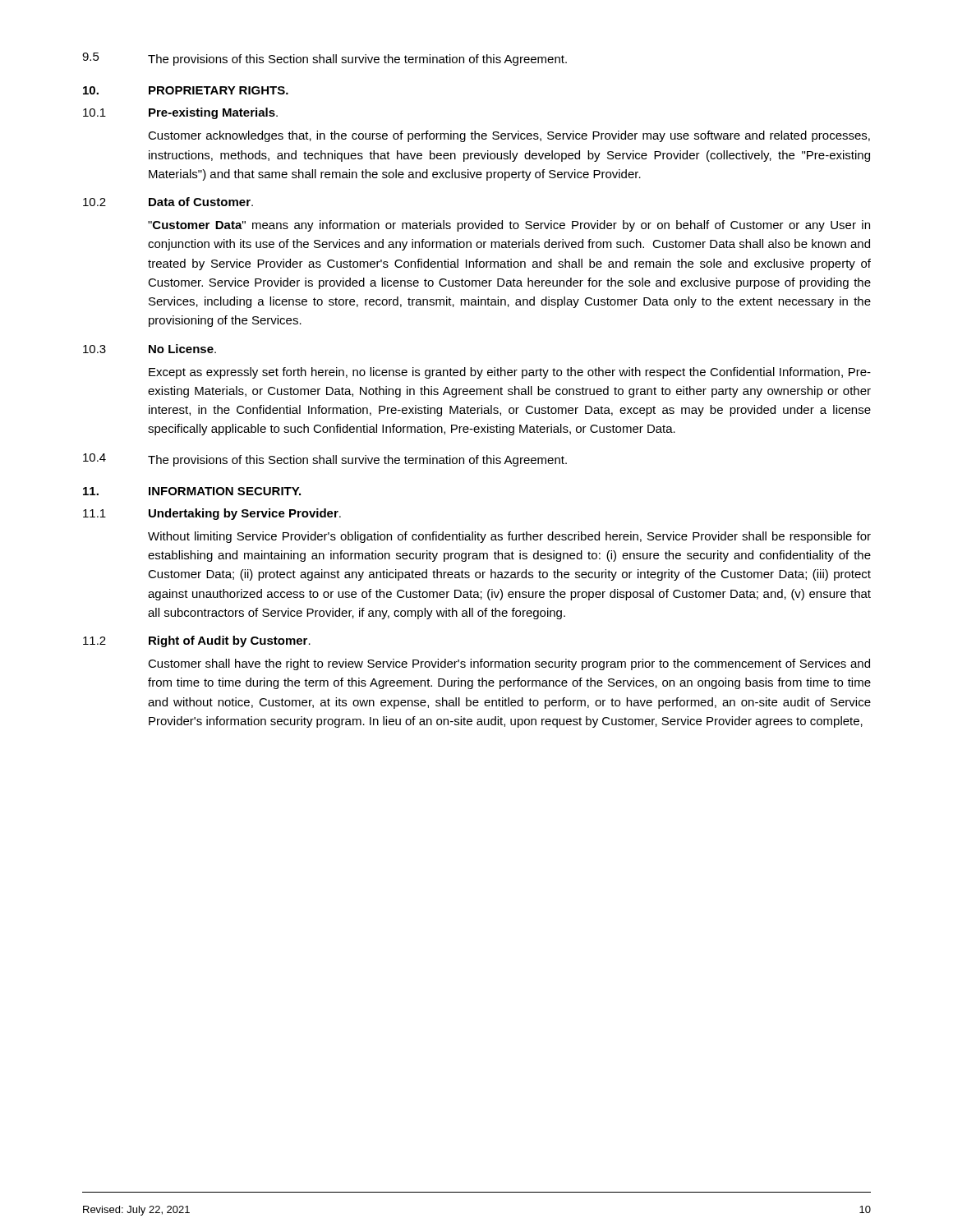Locate the text block containing "Customer shall have the right to review Service"
The image size is (953, 1232).
tap(509, 692)
